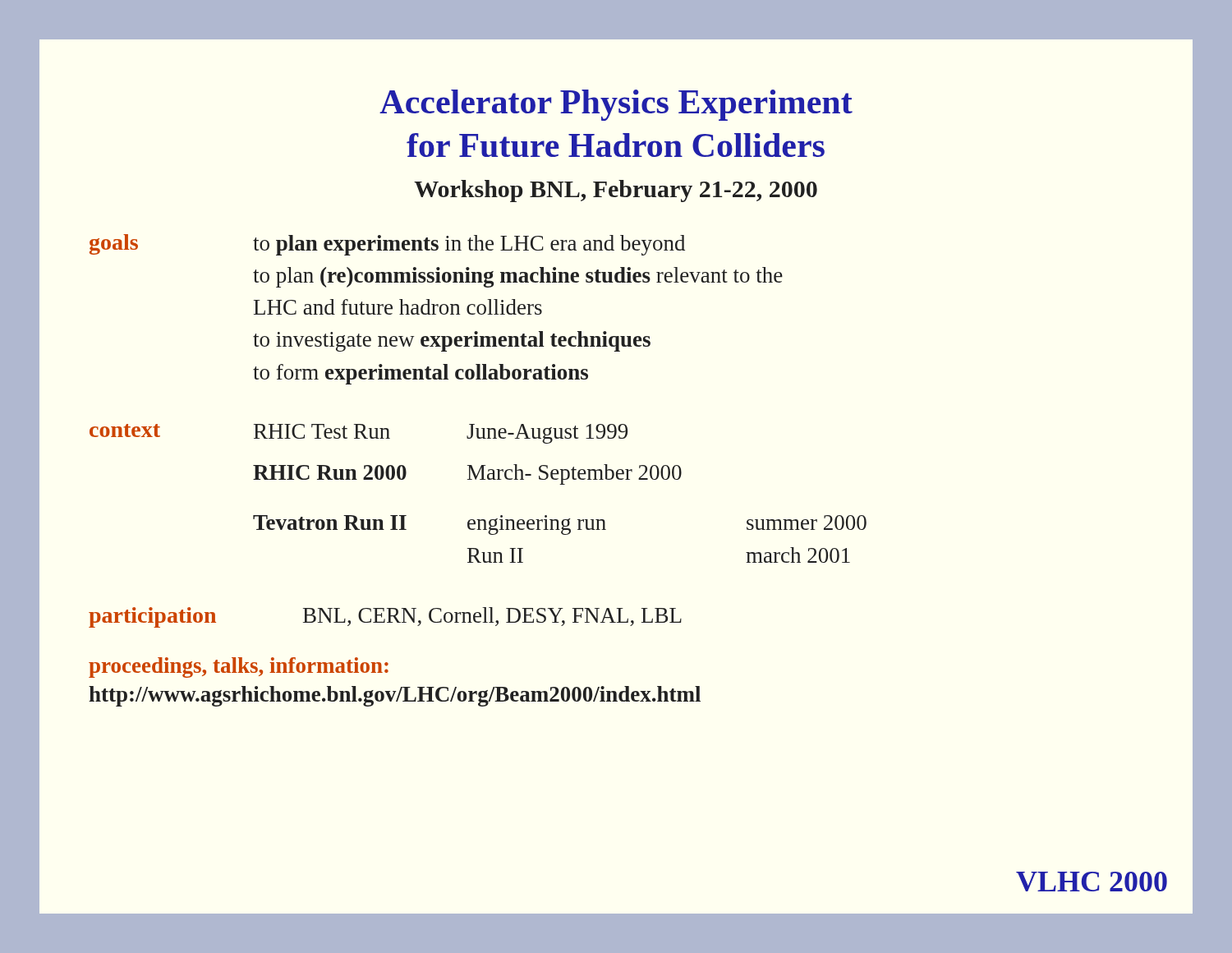Viewport: 1232px width, 953px height.
Task: Select the text block starting "Workshop BNL, February 21-22, 2000"
Action: tap(616, 189)
